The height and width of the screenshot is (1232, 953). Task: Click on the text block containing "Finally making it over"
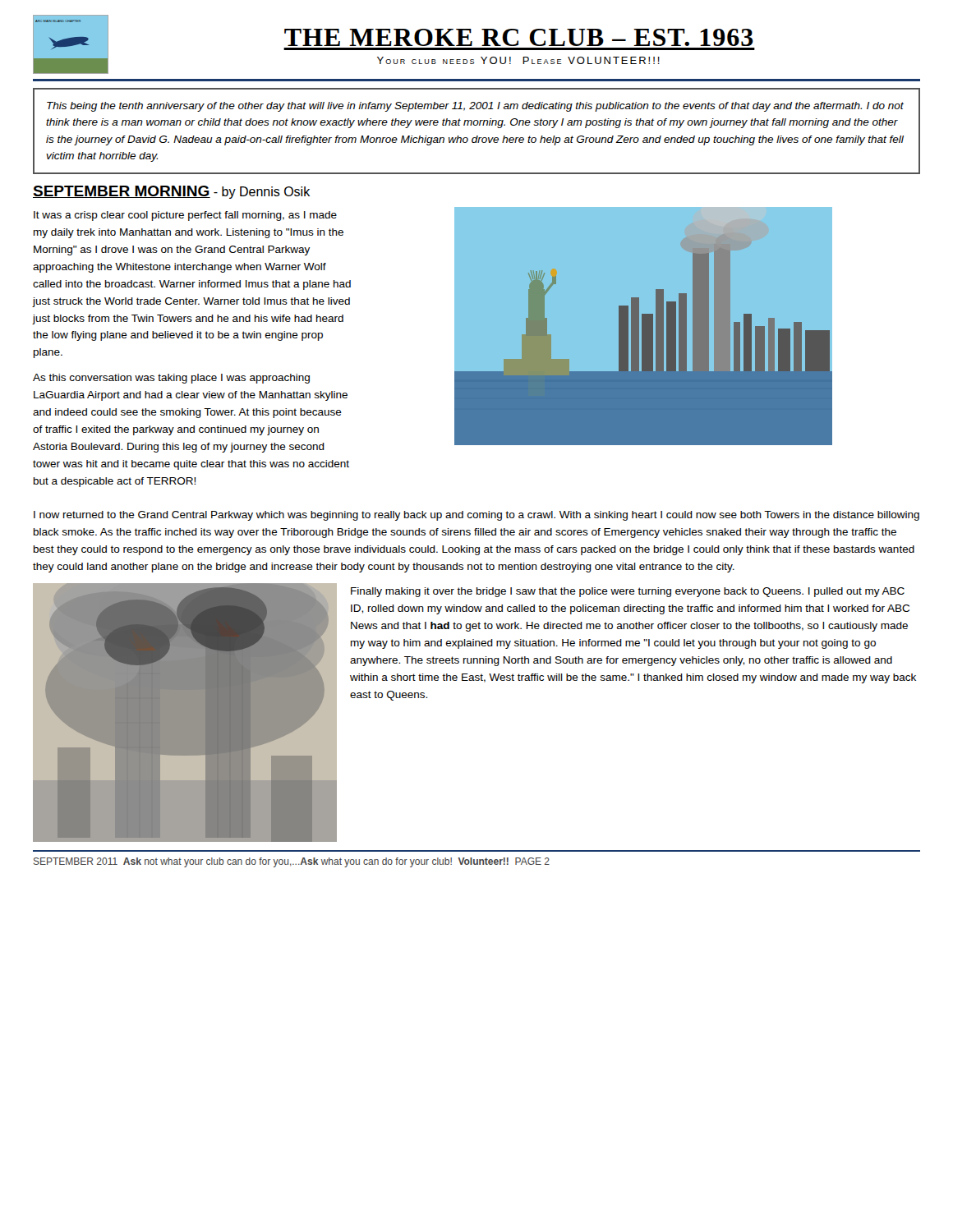click(x=635, y=644)
